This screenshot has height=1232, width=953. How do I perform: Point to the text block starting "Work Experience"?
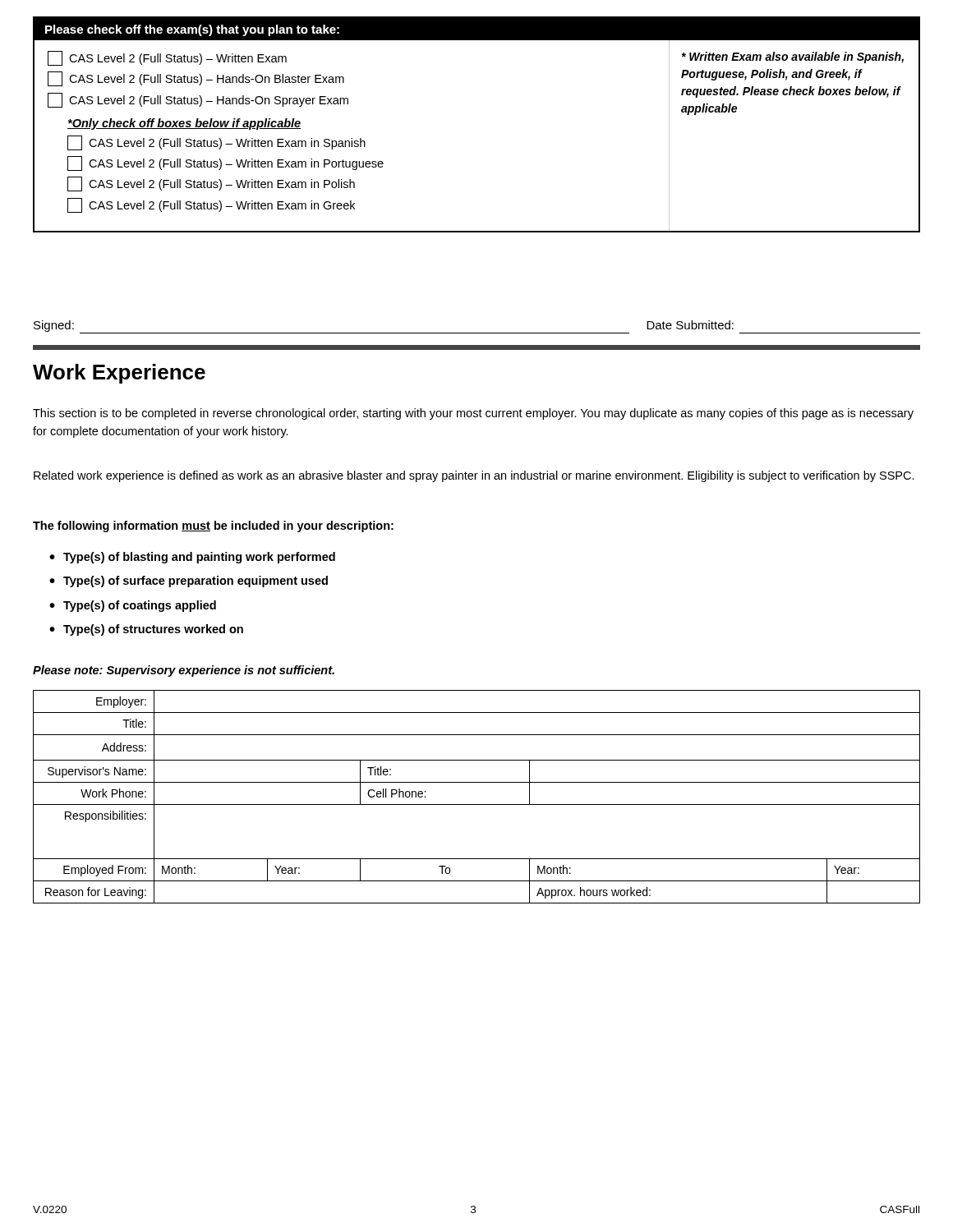(x=119, y=372)
